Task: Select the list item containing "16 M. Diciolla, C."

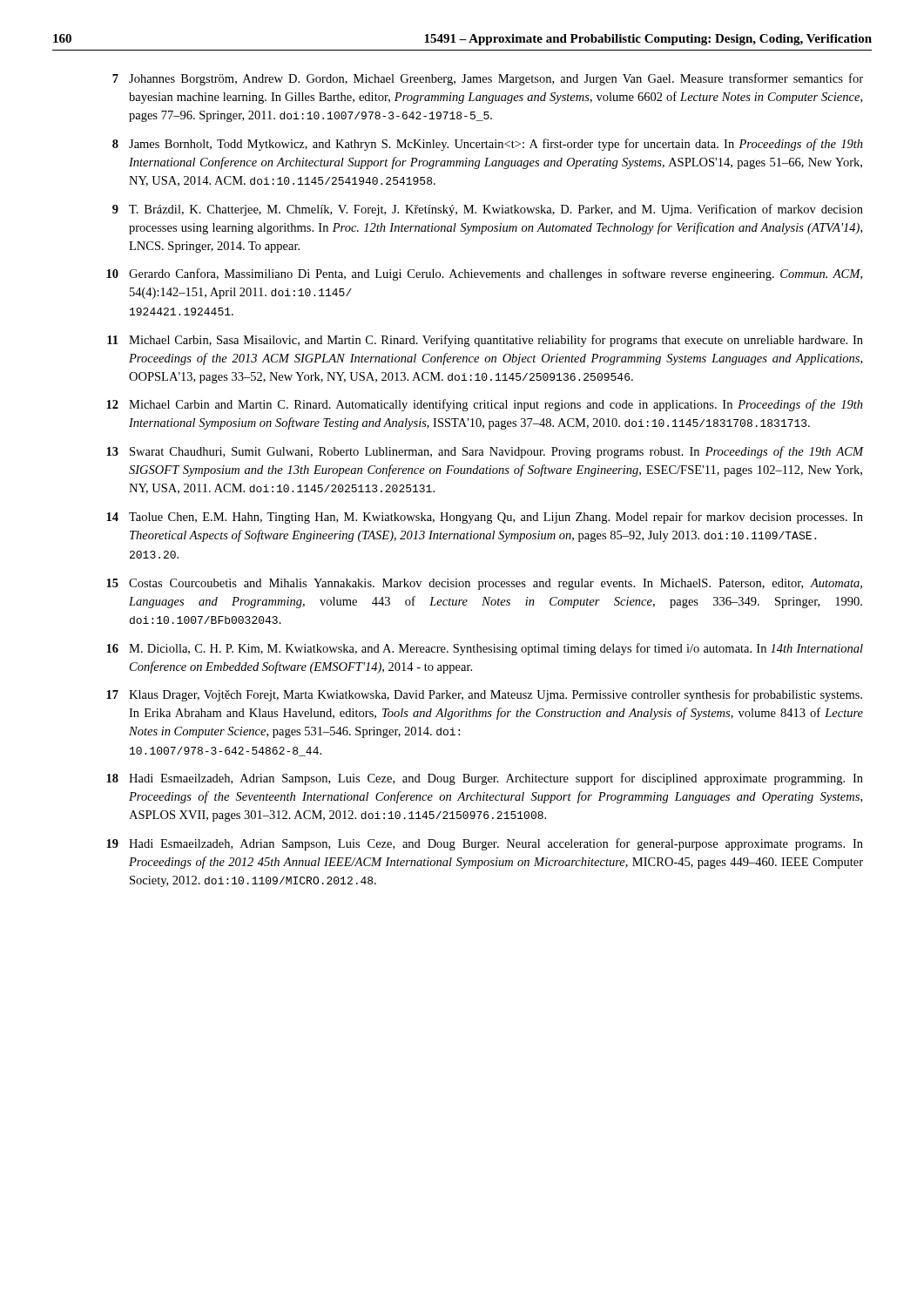Action: tap(475, 658)
